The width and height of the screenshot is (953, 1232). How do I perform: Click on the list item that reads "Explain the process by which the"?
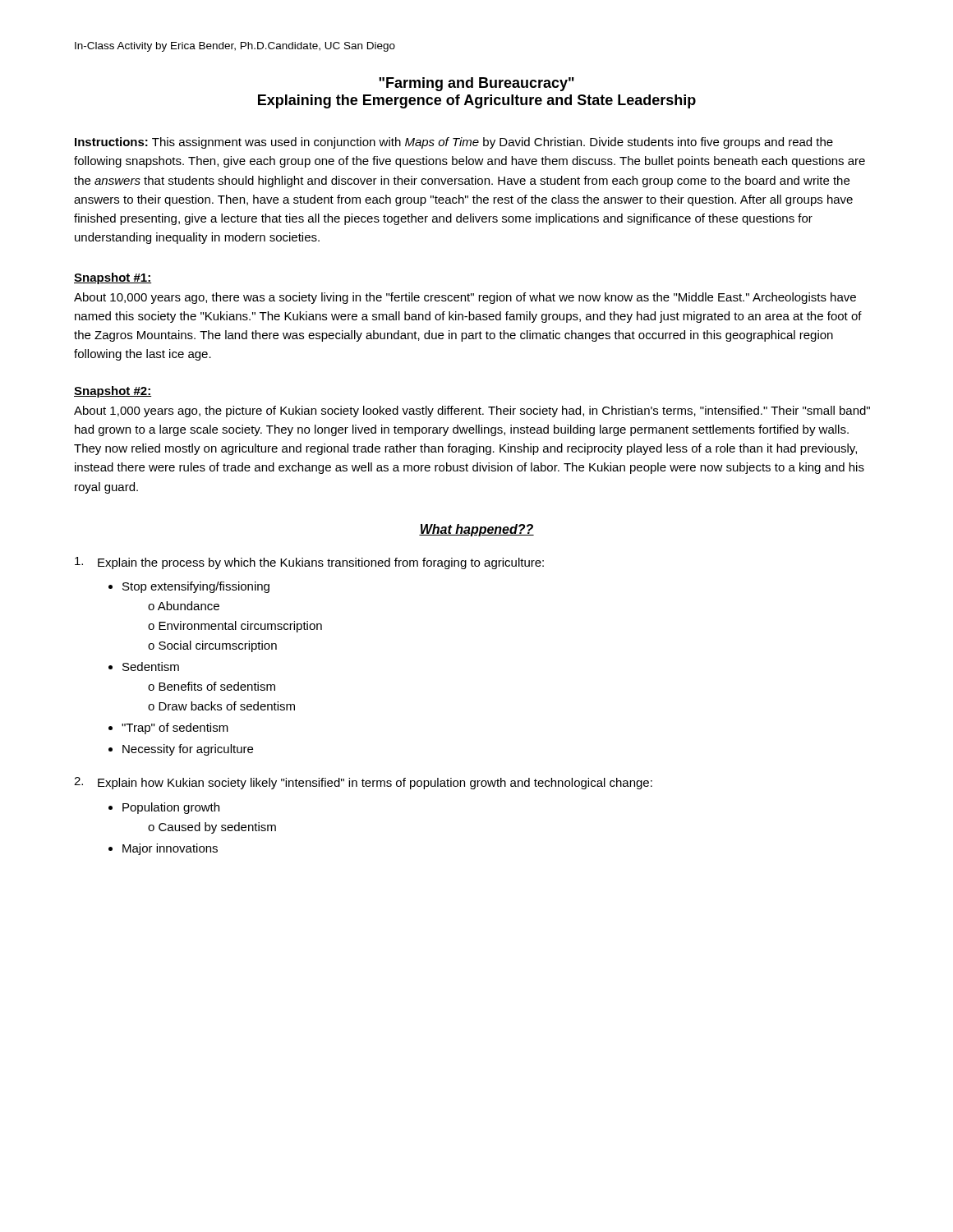309,563
